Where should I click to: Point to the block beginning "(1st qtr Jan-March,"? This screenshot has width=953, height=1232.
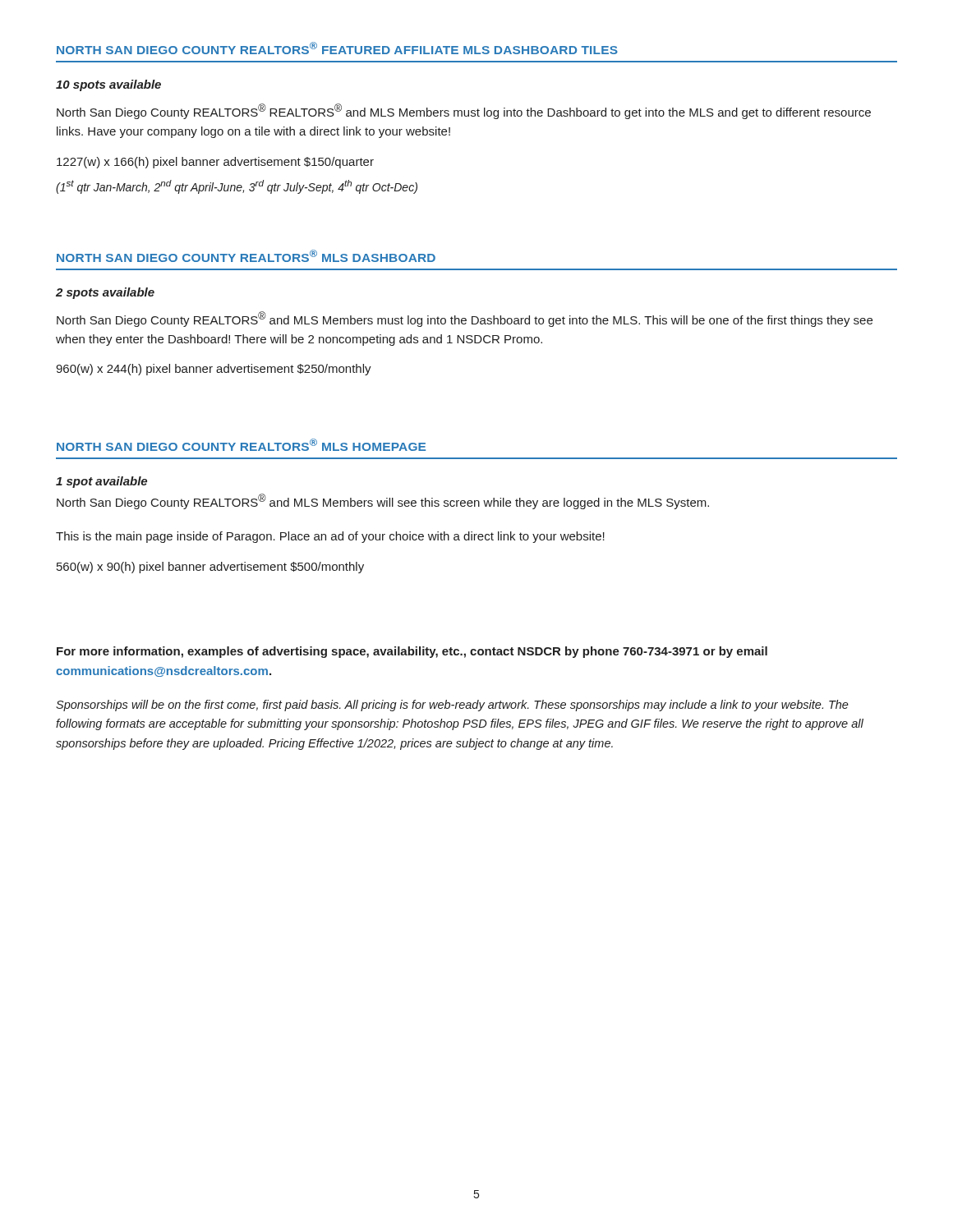(x=237, y=186)
